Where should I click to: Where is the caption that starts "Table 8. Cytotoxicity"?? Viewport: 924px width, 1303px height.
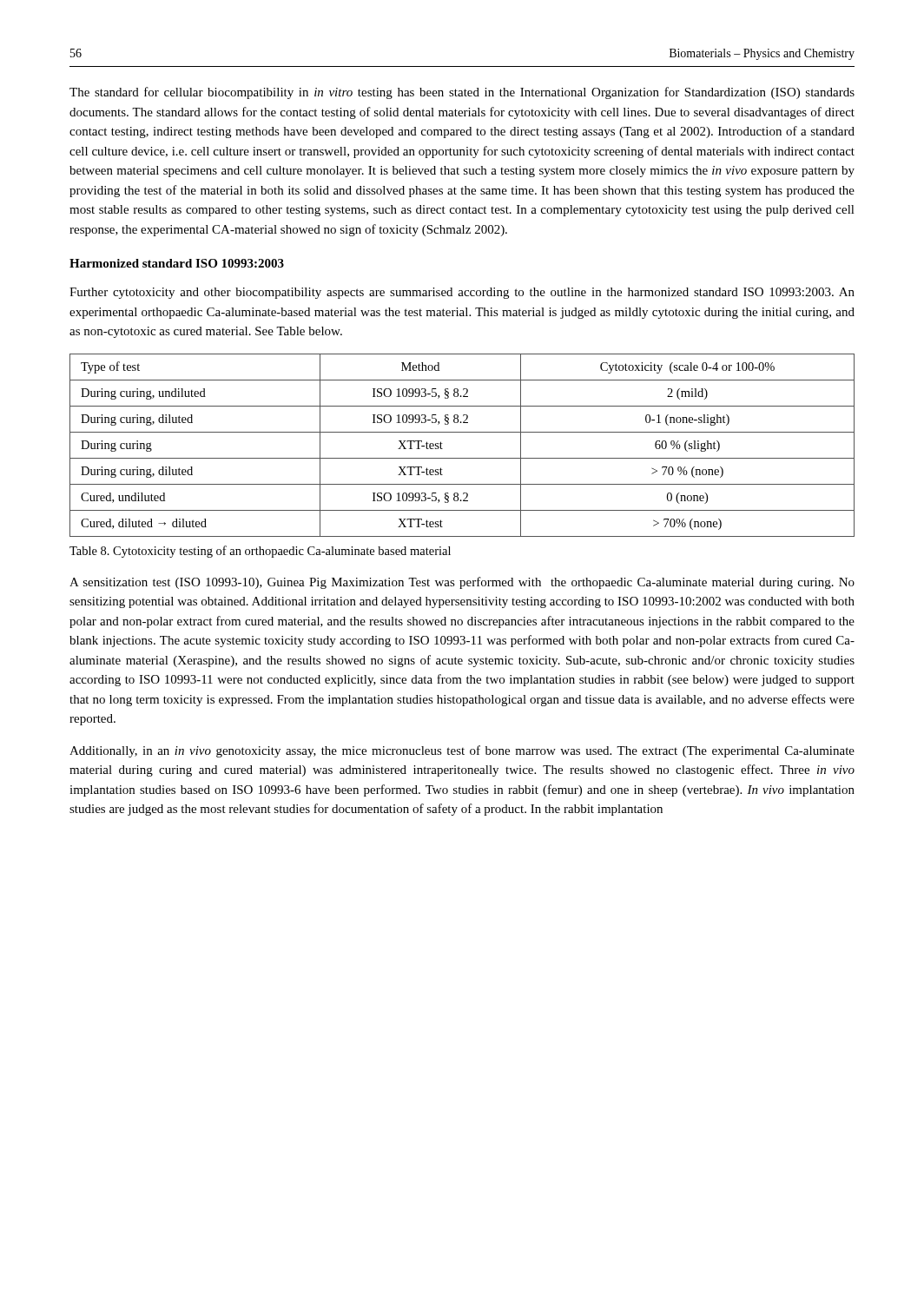[260, 550]
